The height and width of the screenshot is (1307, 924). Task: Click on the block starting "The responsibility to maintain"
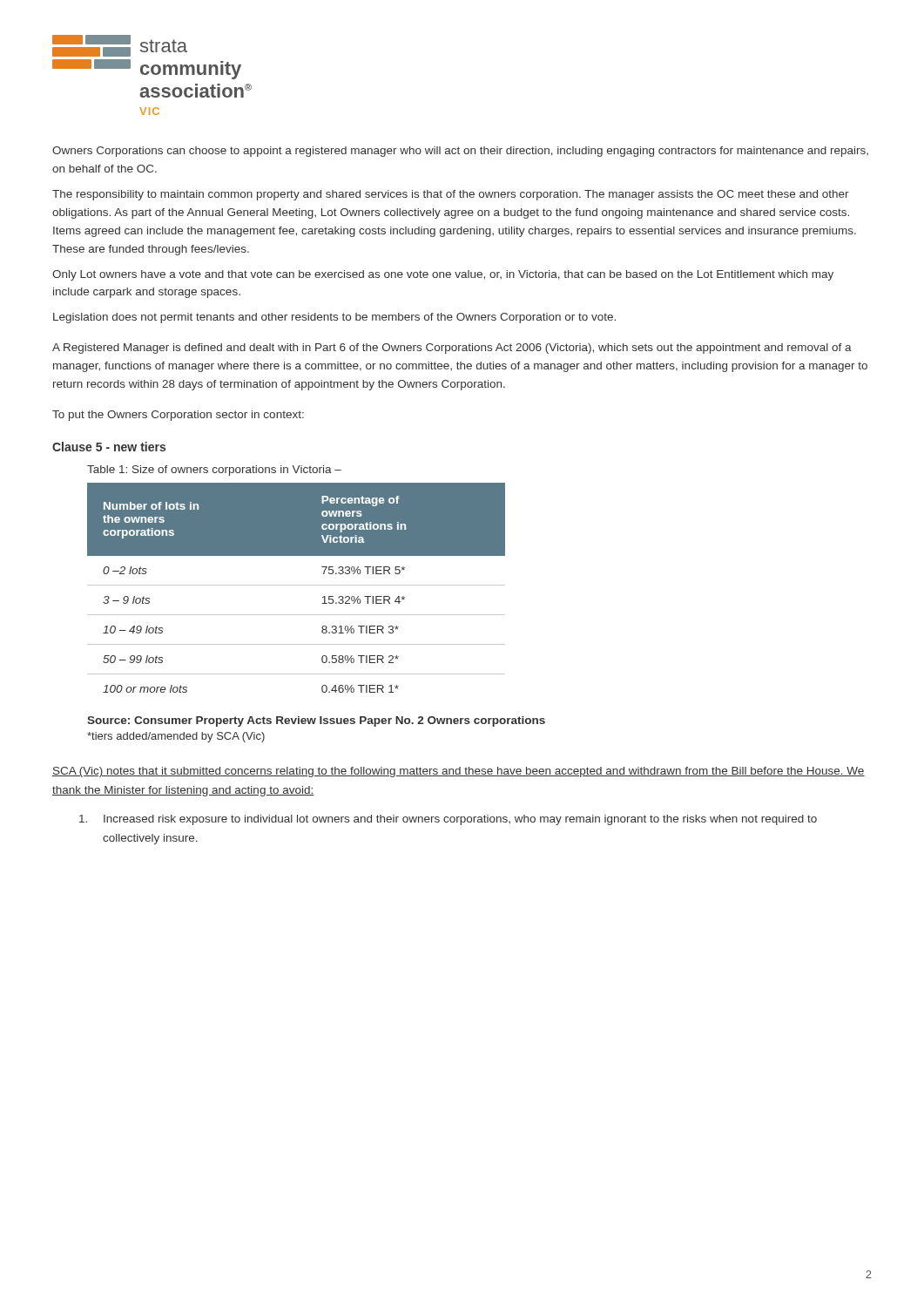point(455,221)
